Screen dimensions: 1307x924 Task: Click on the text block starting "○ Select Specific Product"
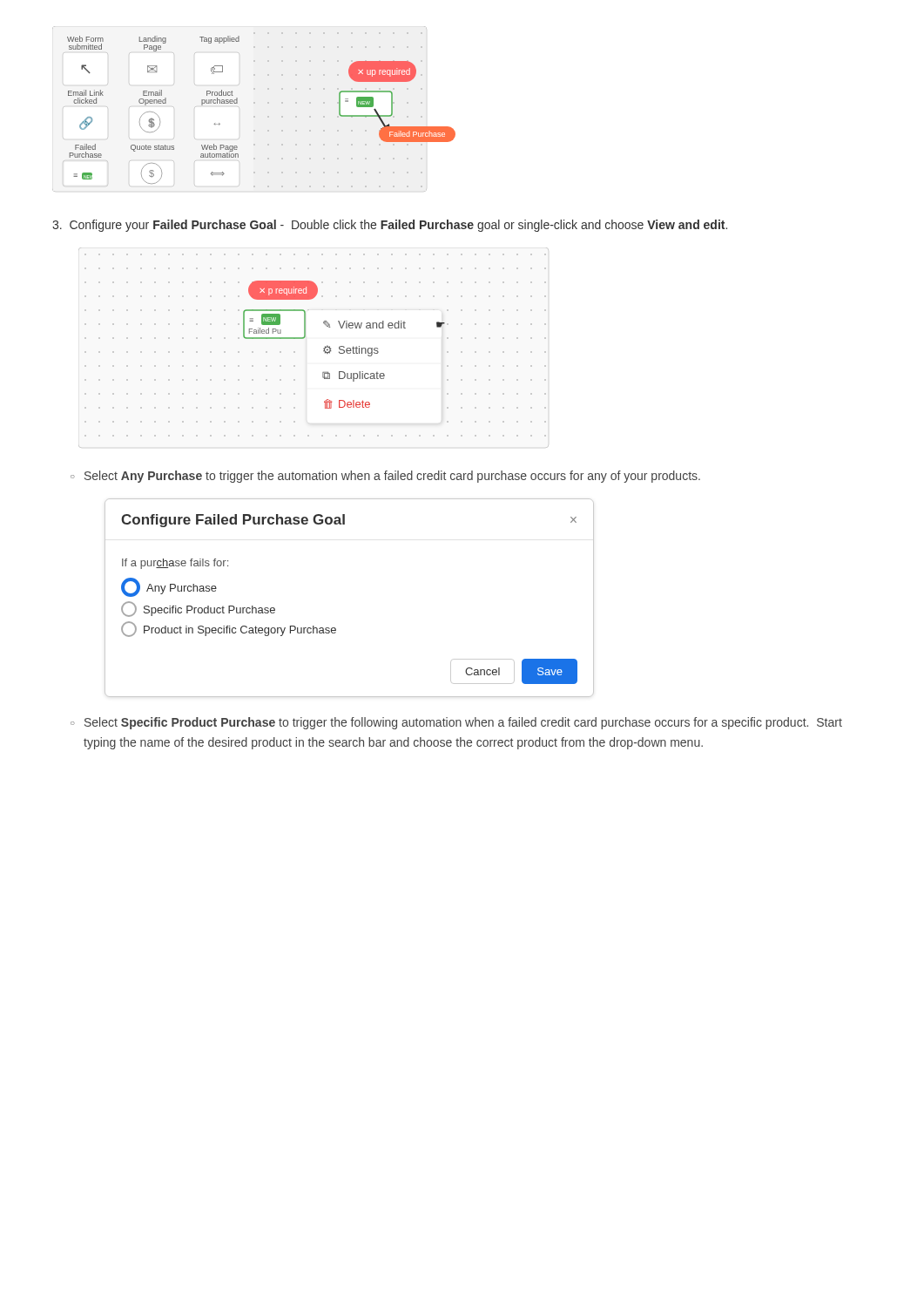pos(456,733)
